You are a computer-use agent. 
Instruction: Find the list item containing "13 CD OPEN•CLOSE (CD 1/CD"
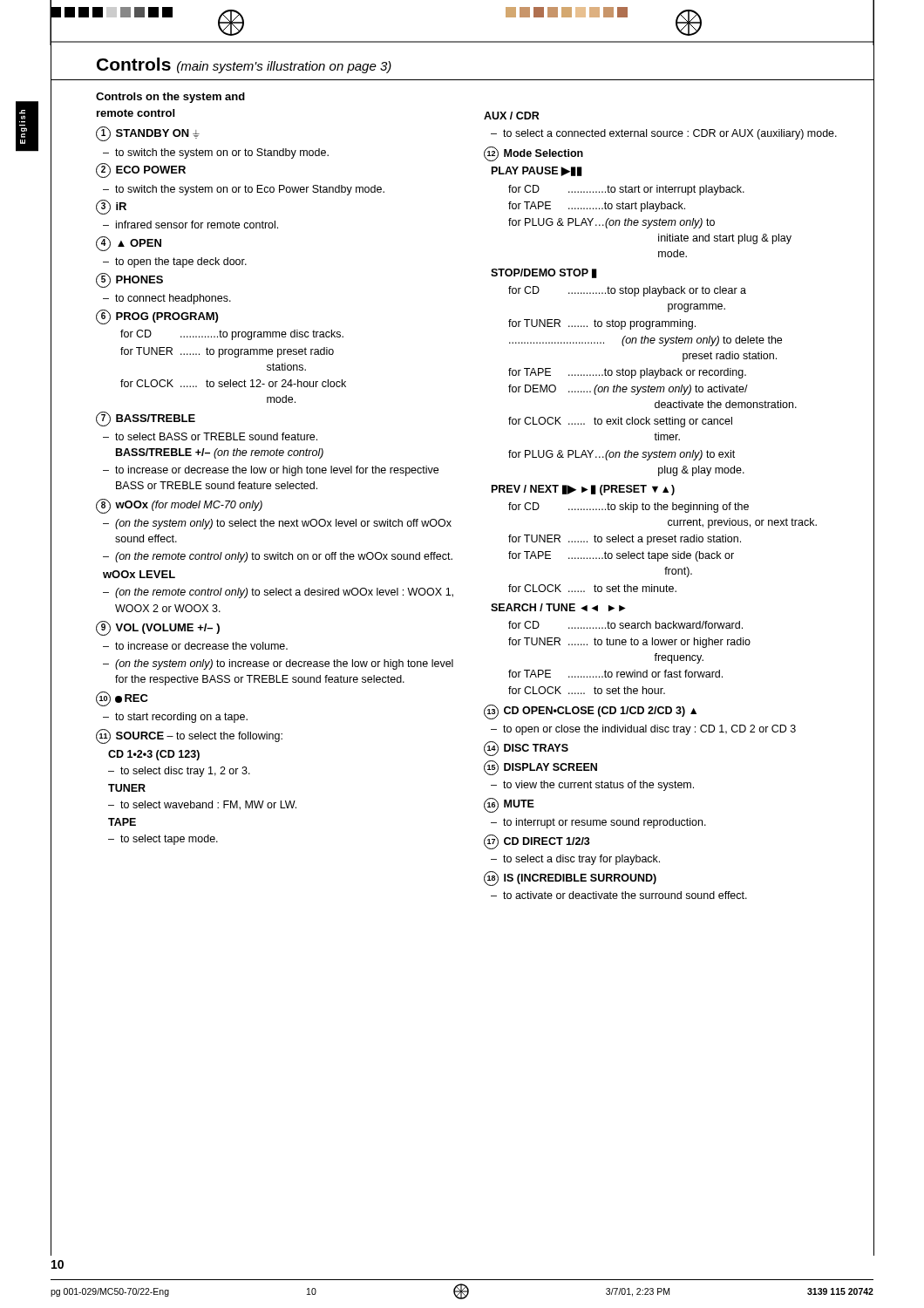coord(591,712)
